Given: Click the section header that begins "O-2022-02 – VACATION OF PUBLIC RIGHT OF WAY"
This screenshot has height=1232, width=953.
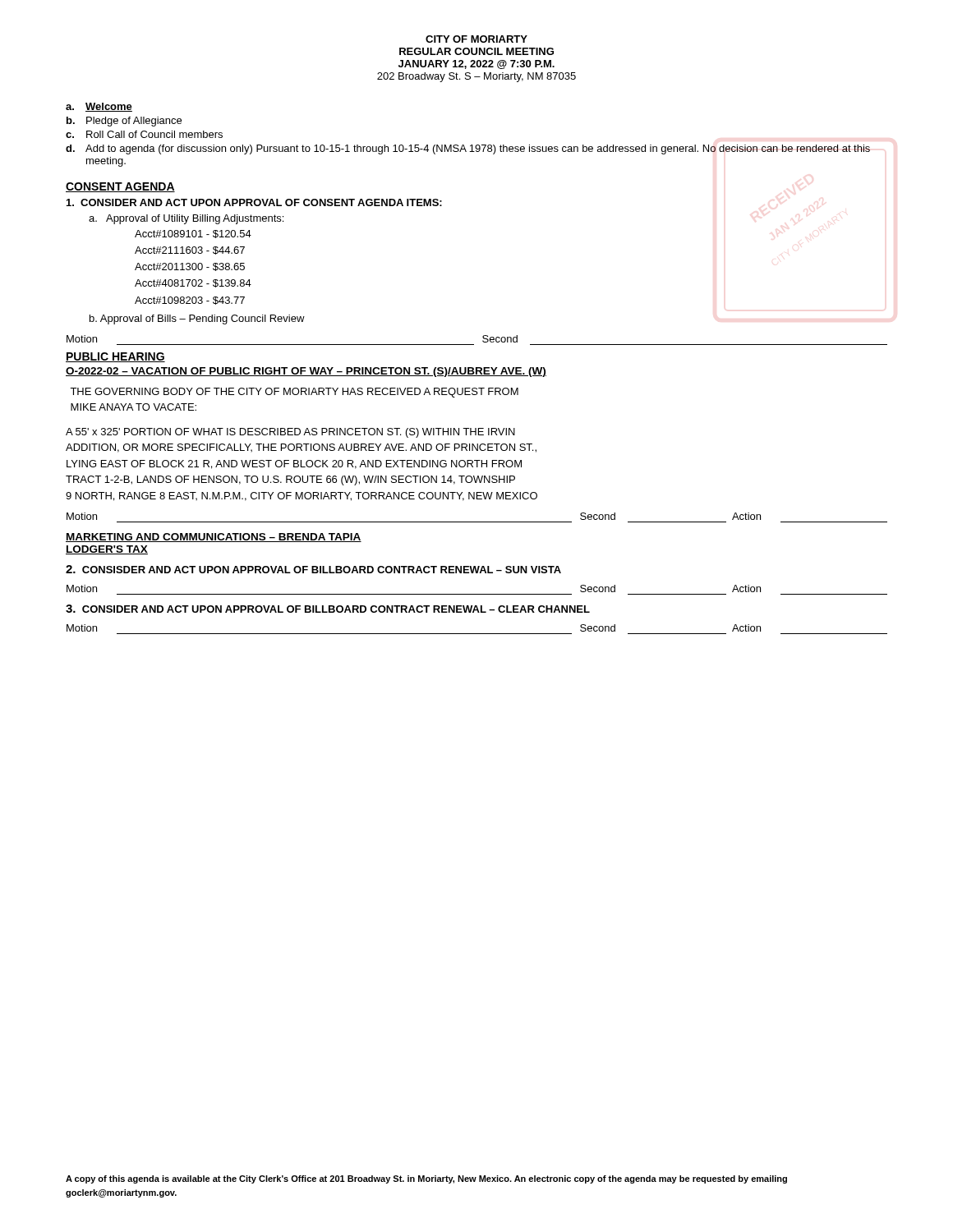Looking at the screenshot, I should pyautogui.click(x=306, y=371).
